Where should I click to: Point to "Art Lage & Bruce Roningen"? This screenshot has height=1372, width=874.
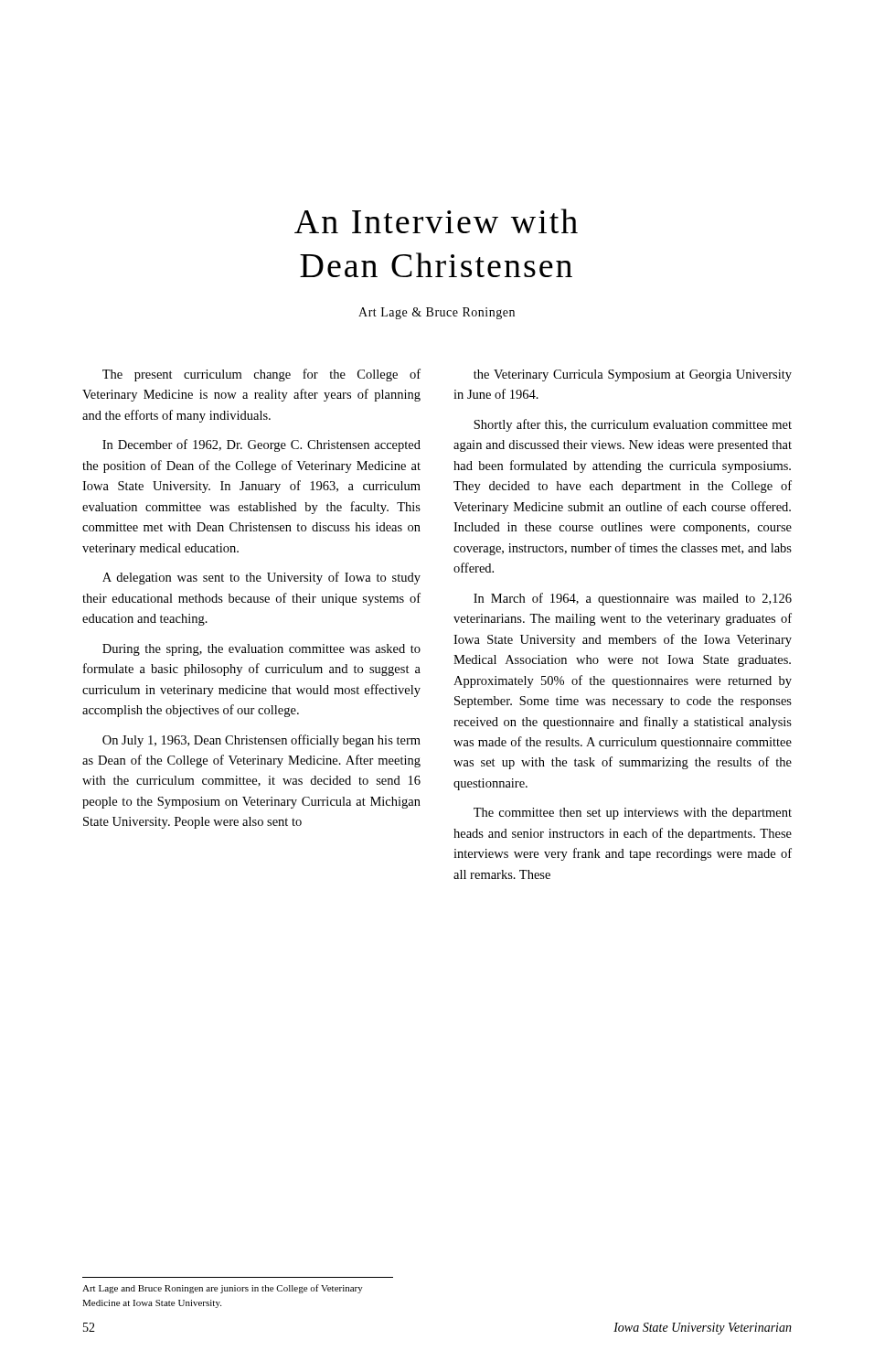coord(437,312)
